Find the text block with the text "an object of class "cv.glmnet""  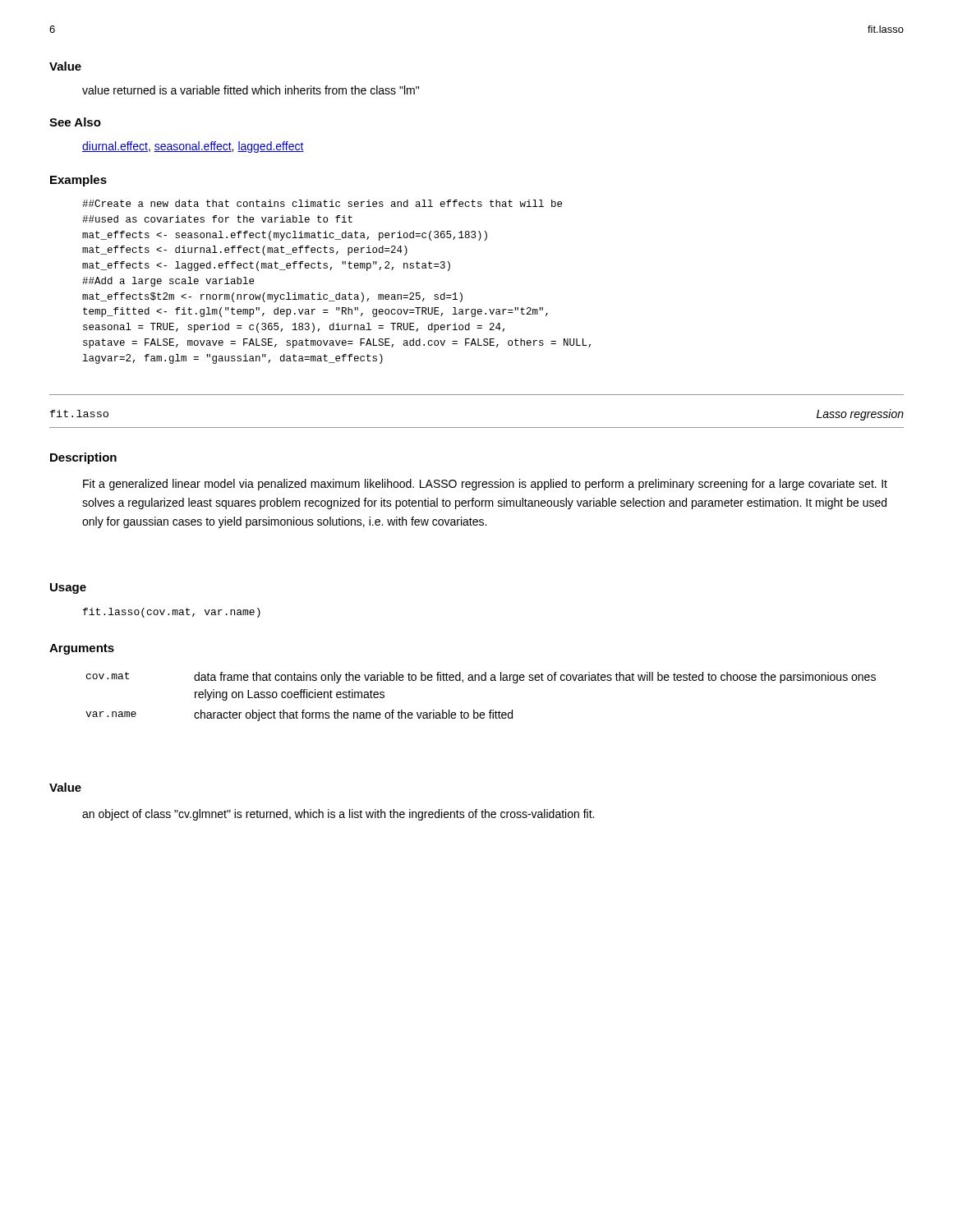coord(339,814)
